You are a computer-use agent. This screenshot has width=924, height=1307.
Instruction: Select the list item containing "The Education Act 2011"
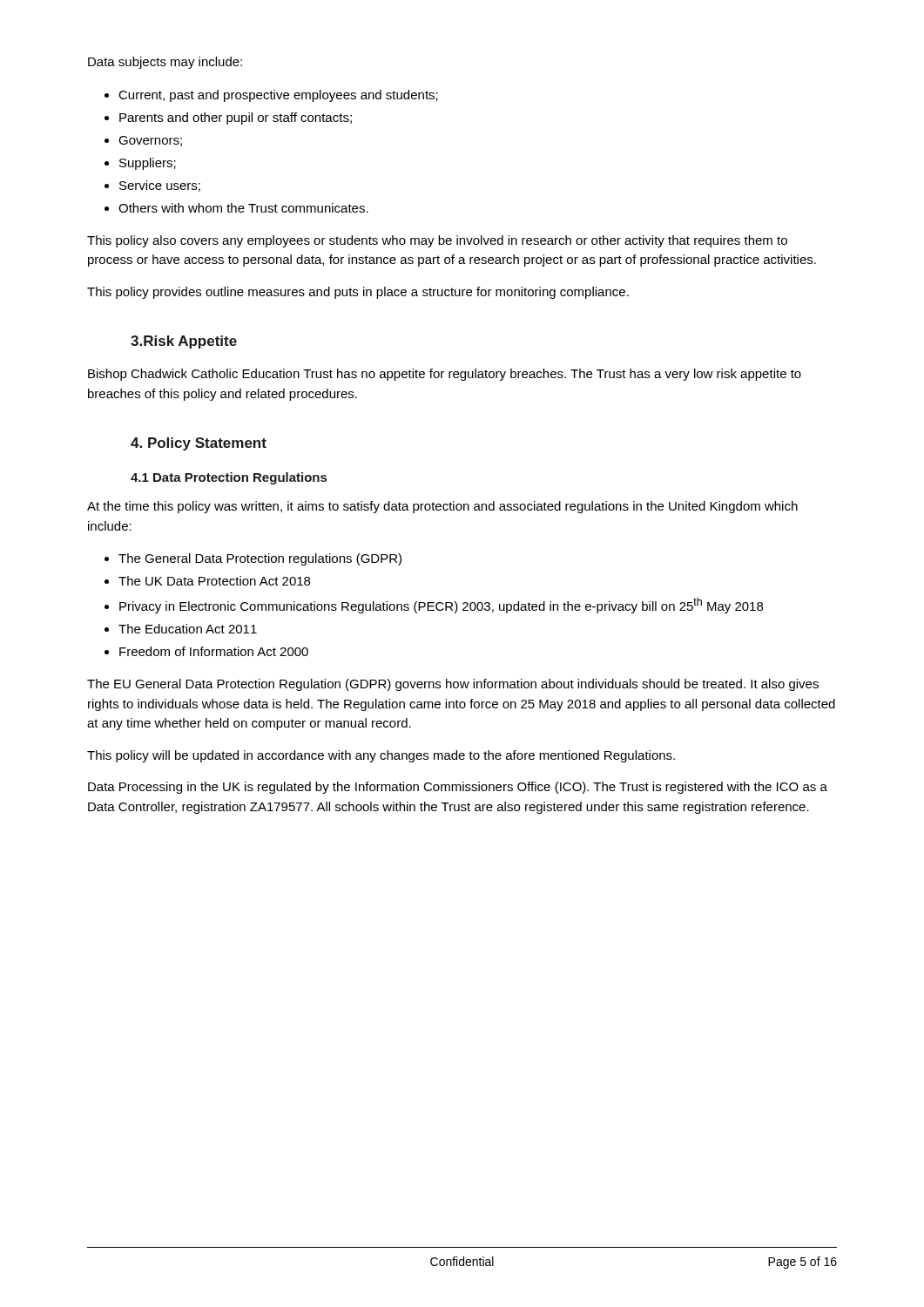[x=188, y=629]
